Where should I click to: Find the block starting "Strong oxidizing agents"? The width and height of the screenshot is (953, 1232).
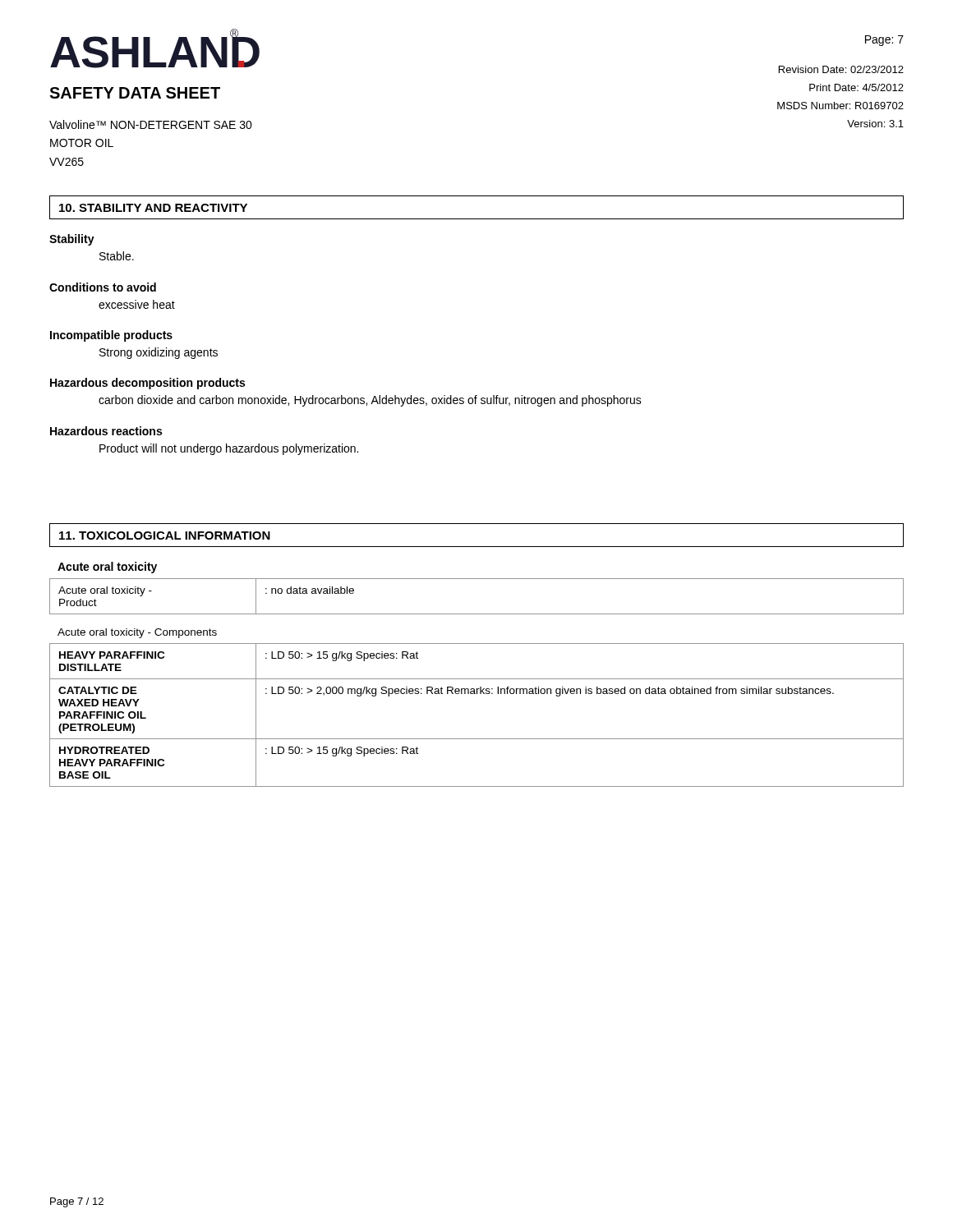[x=158, y=352]
